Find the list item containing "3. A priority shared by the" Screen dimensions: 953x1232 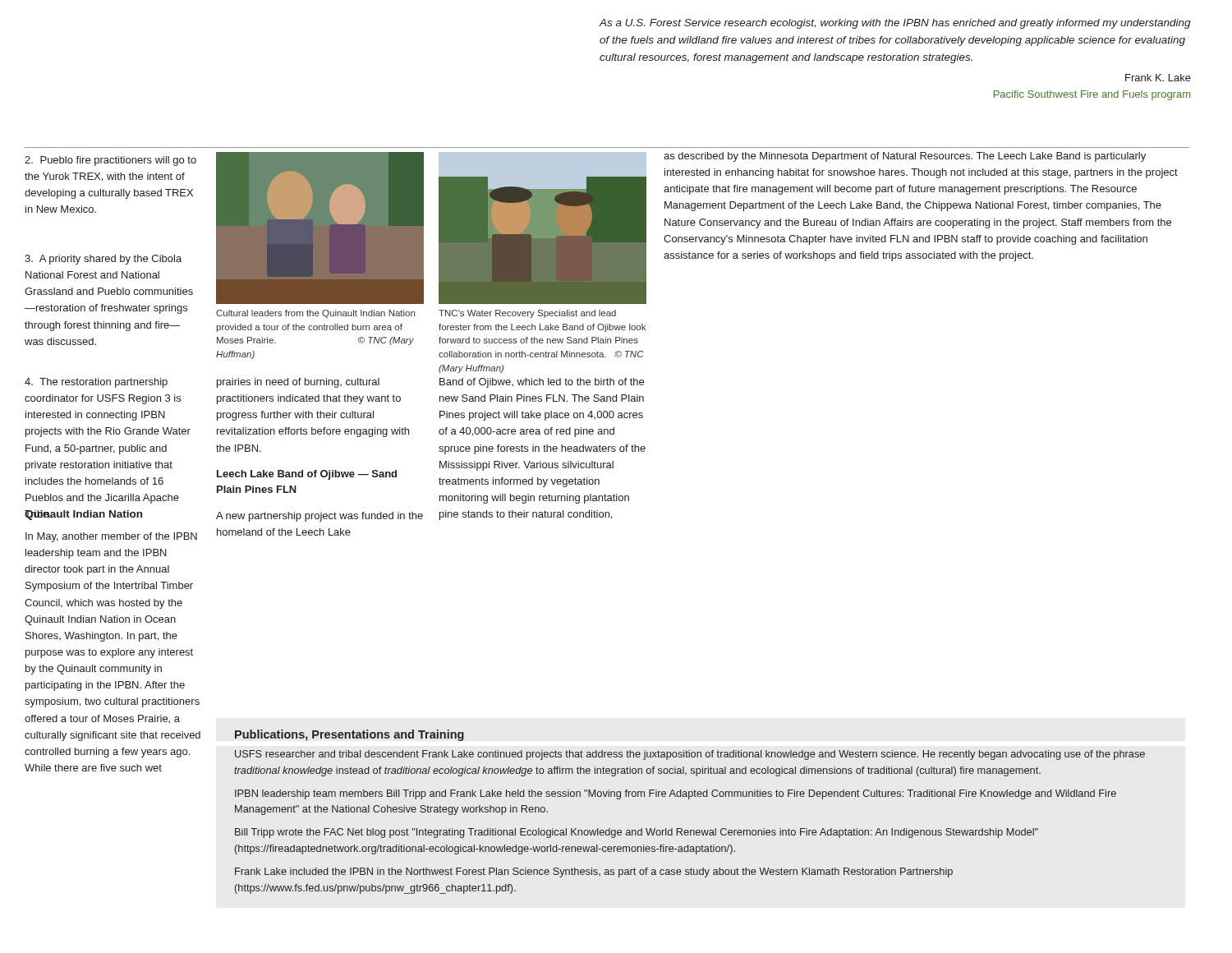click(x=113, y=300)
